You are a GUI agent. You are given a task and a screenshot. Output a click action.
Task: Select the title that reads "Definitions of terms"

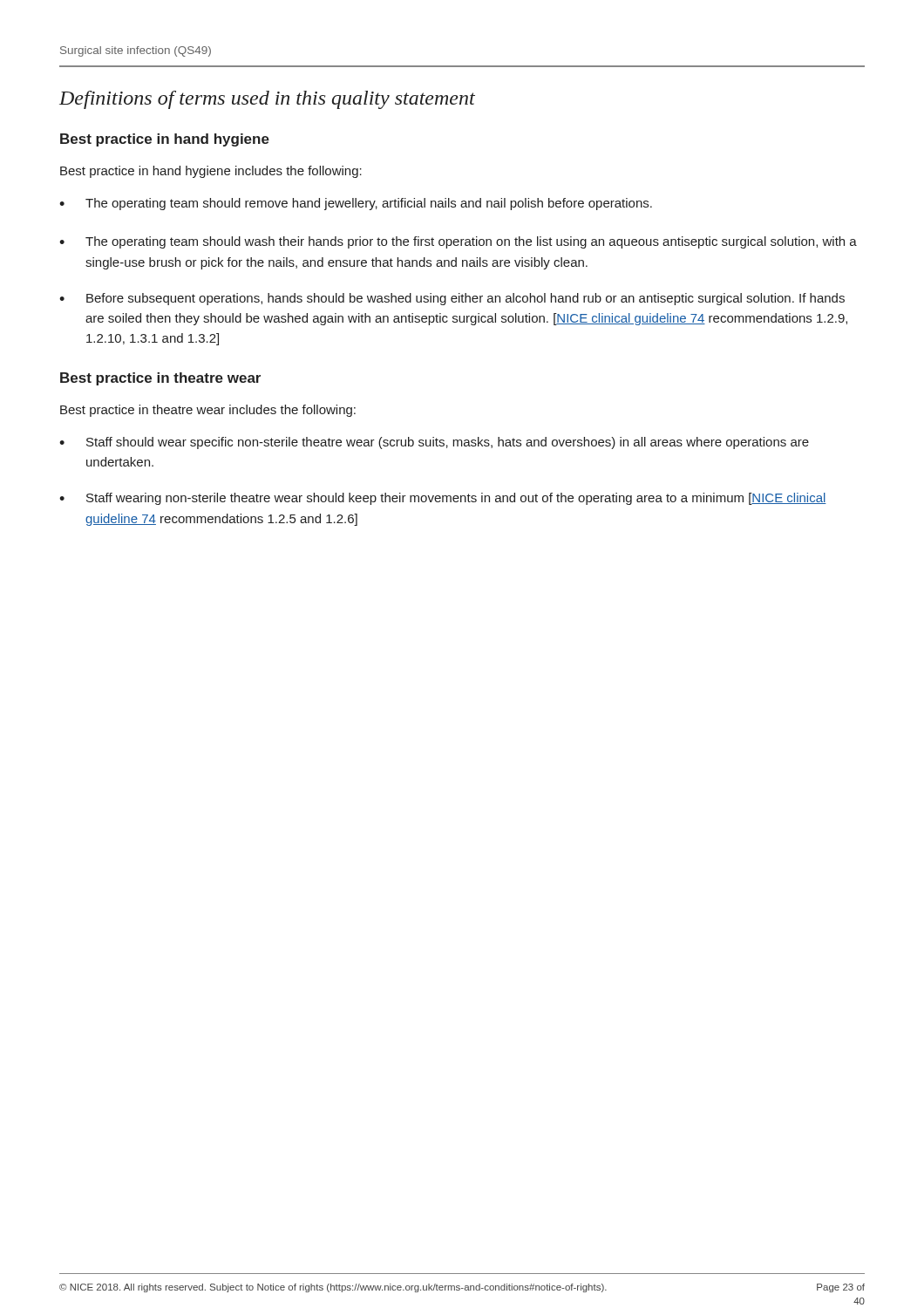tap(462, 98)
